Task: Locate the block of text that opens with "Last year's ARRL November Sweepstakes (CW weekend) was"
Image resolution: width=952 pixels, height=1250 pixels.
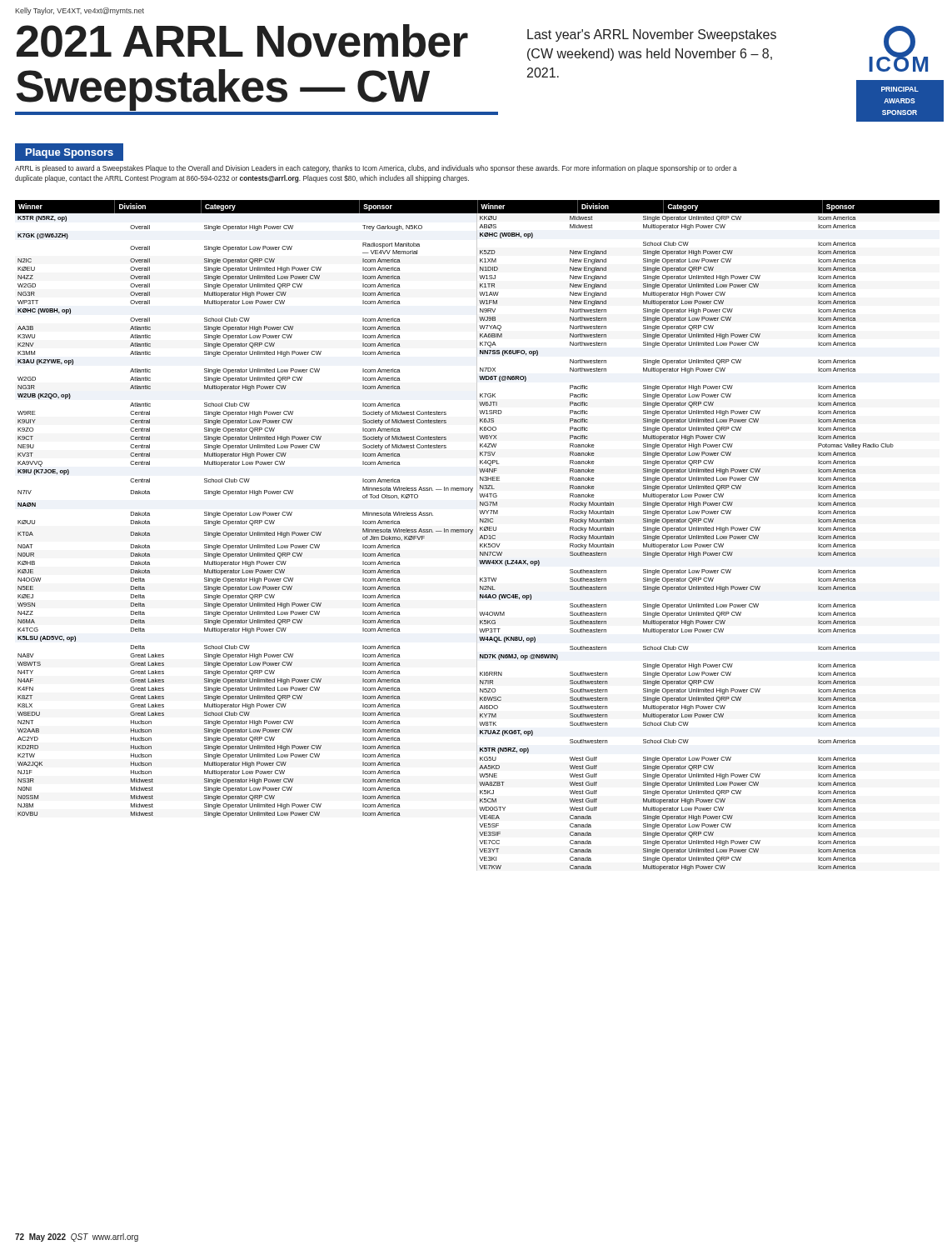Action: pyautogui.click(x=651, y=54)
